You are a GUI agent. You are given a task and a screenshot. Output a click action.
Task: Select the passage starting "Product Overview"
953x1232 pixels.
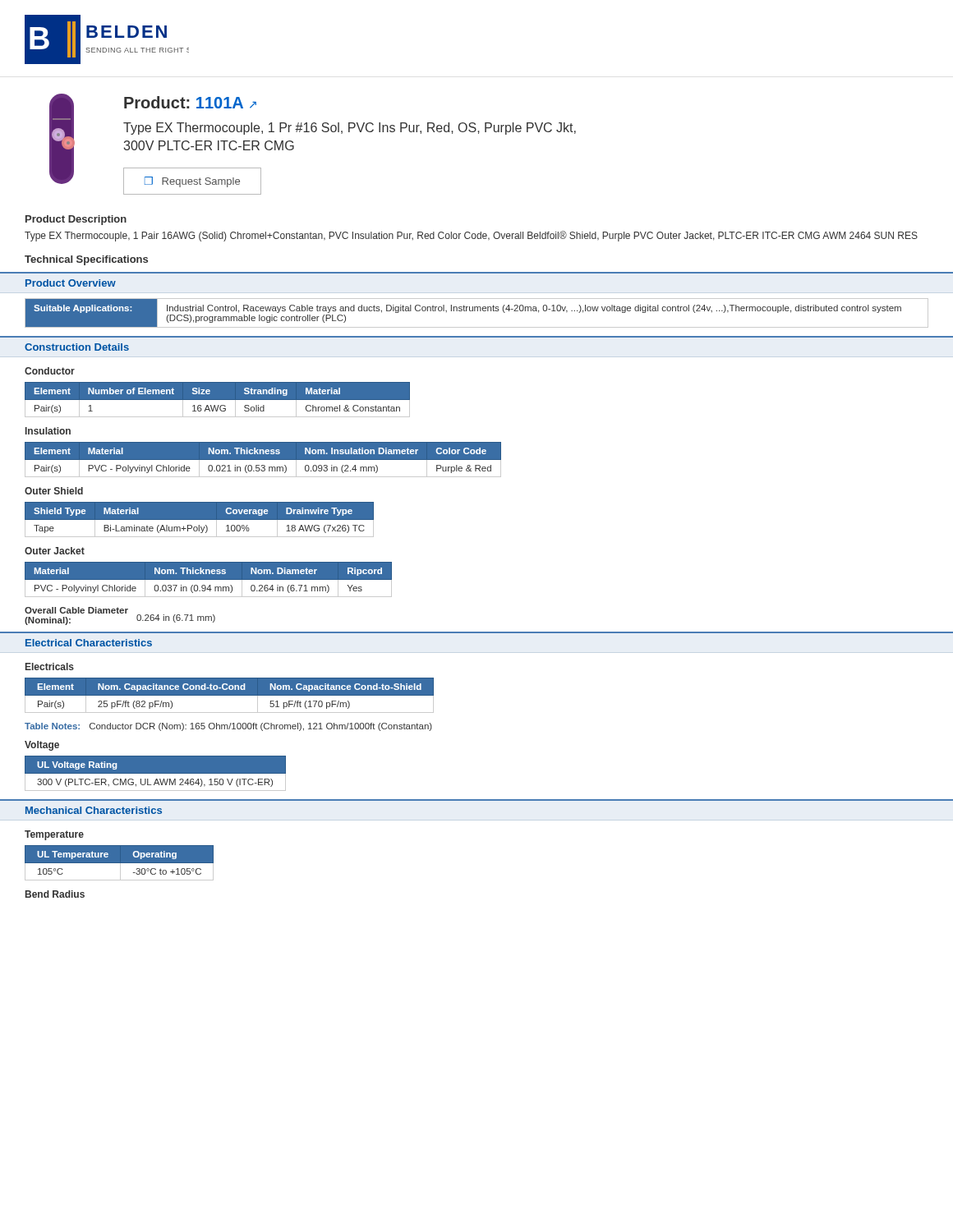point(70,283)
